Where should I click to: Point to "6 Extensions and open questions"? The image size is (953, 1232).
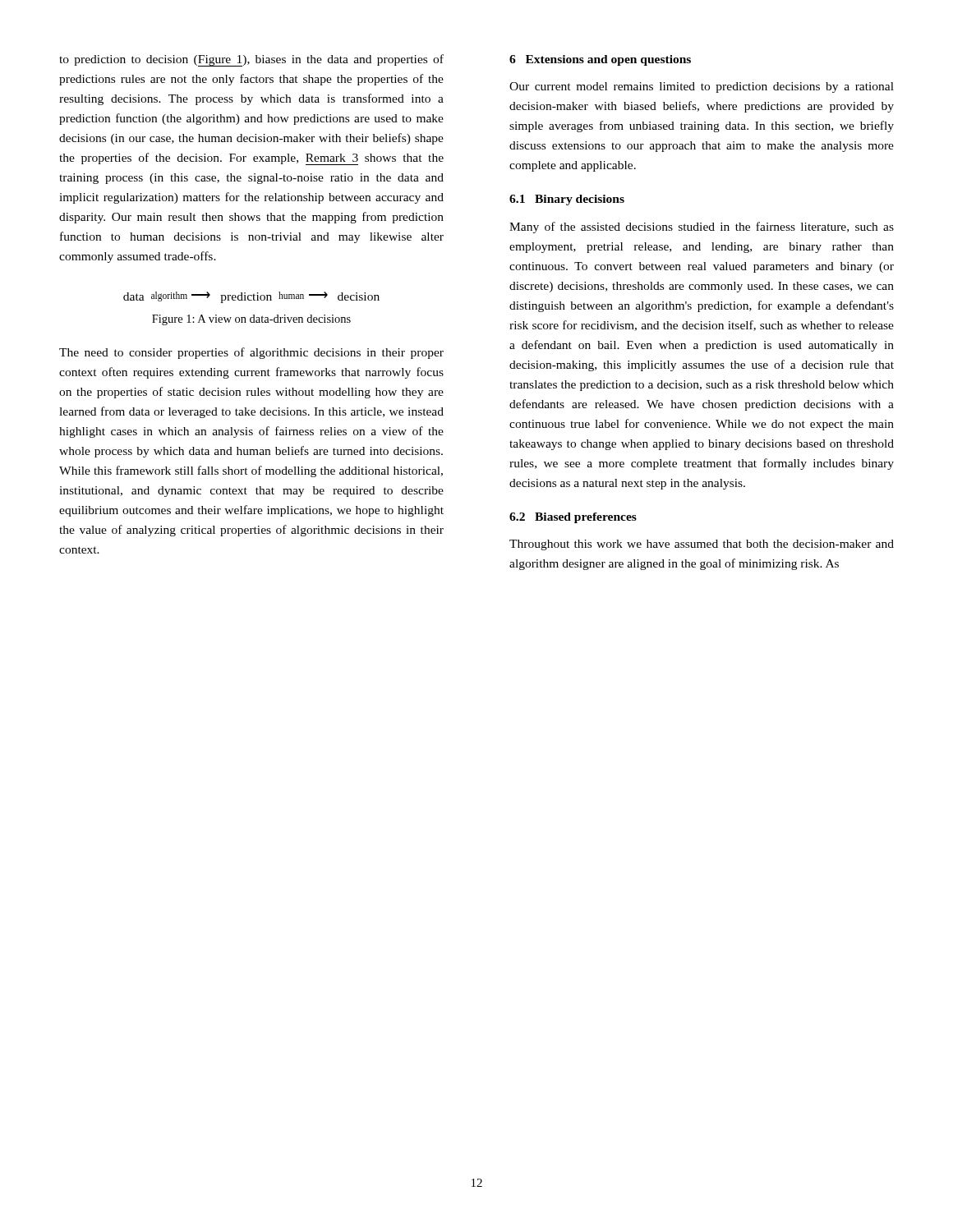click(600, 59)
